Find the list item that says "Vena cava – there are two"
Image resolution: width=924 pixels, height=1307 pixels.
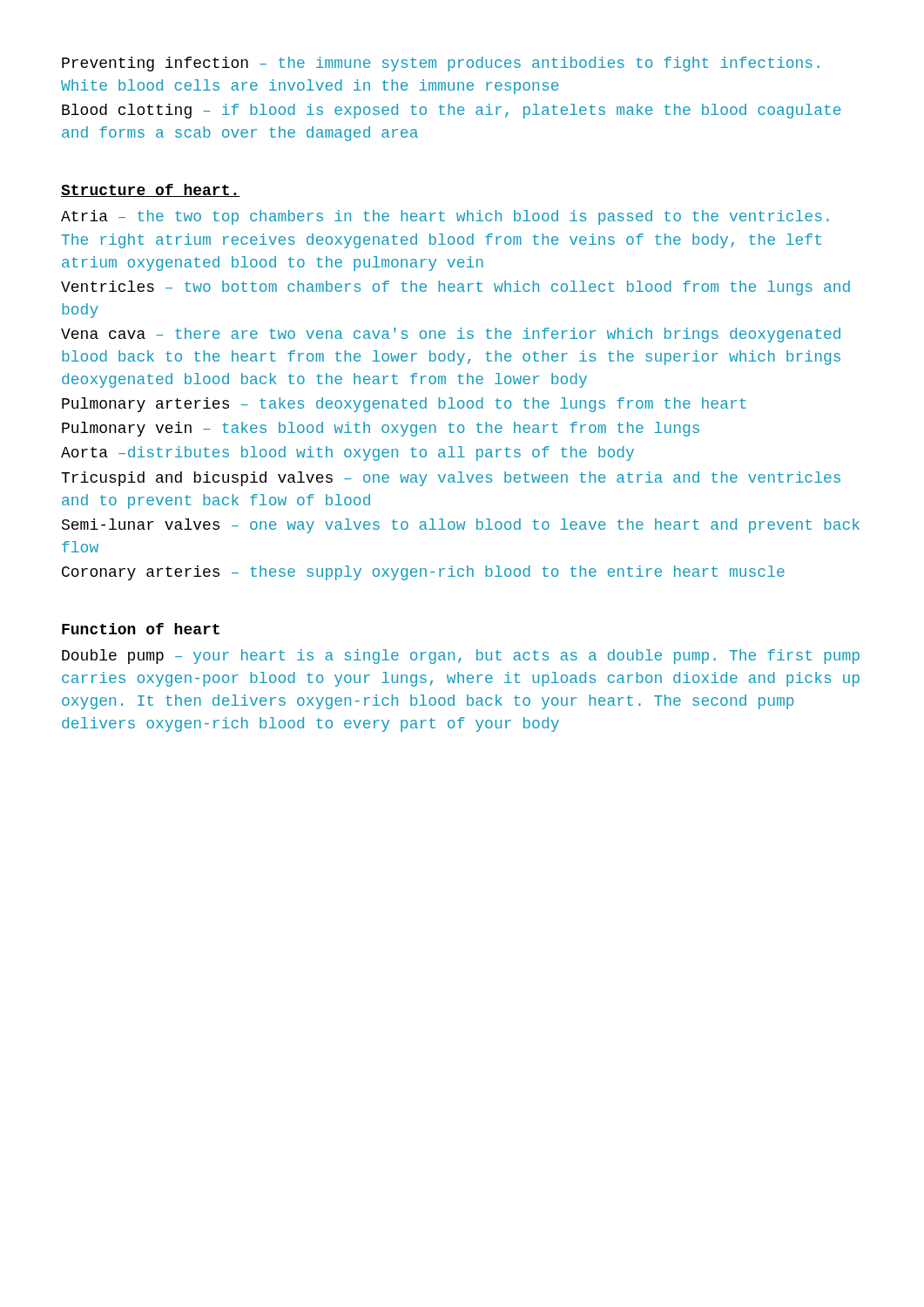point(451,357)
